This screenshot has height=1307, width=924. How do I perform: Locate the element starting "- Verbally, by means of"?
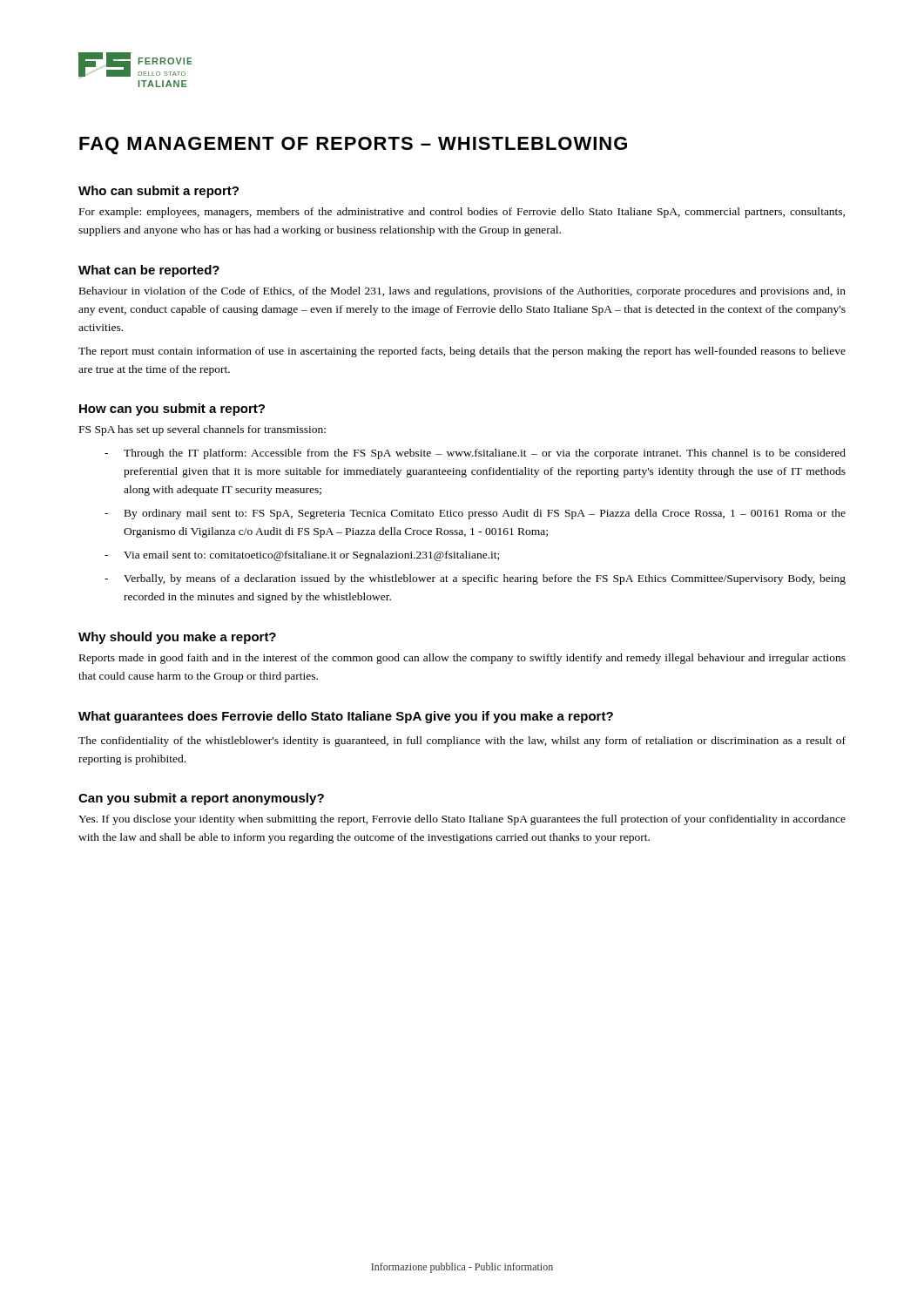coord(475,588)
